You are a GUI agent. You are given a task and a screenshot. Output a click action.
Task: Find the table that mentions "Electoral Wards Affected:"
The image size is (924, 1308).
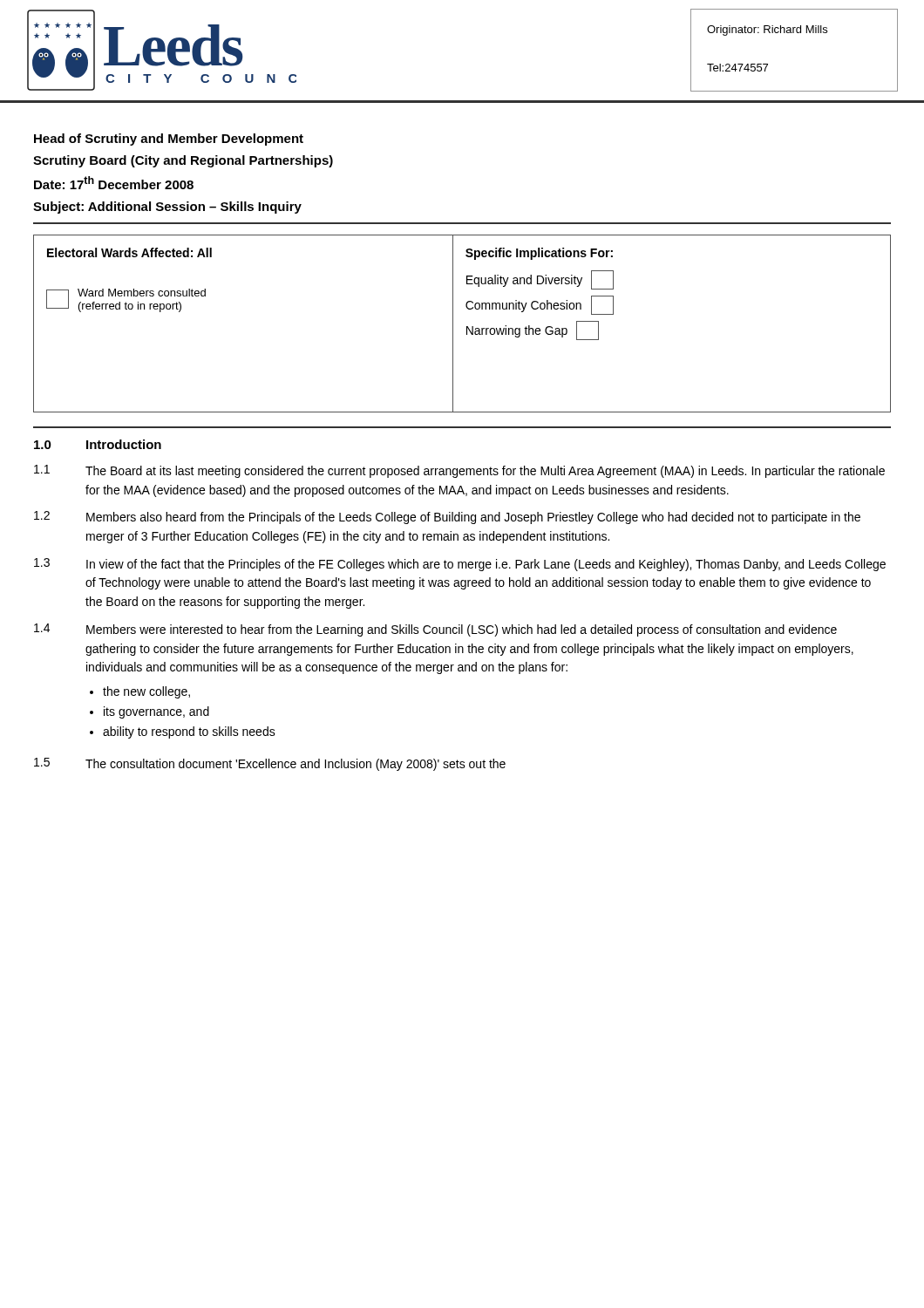(462, 323)
